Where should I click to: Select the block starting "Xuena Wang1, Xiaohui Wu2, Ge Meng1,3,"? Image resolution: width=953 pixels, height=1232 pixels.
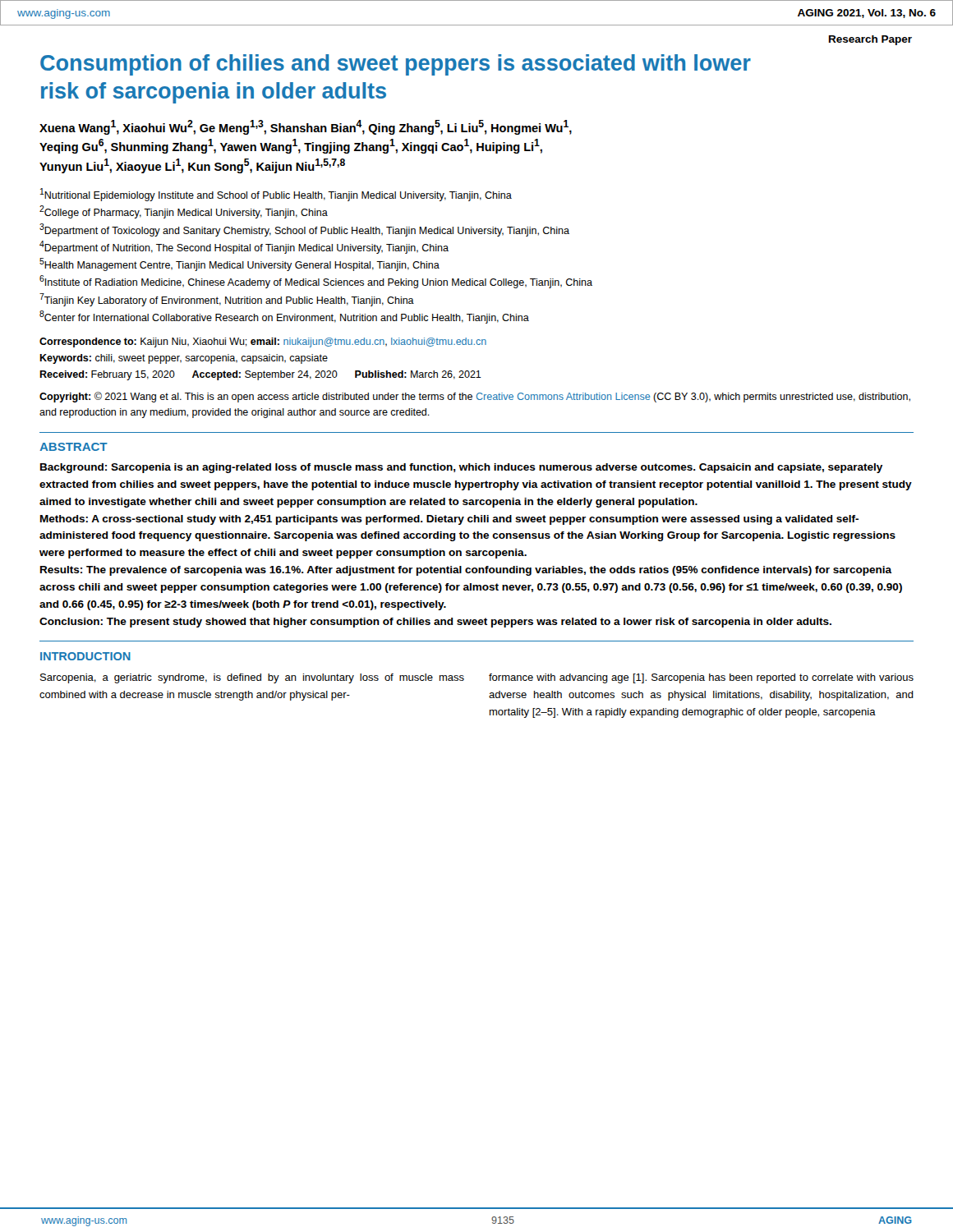306,146
